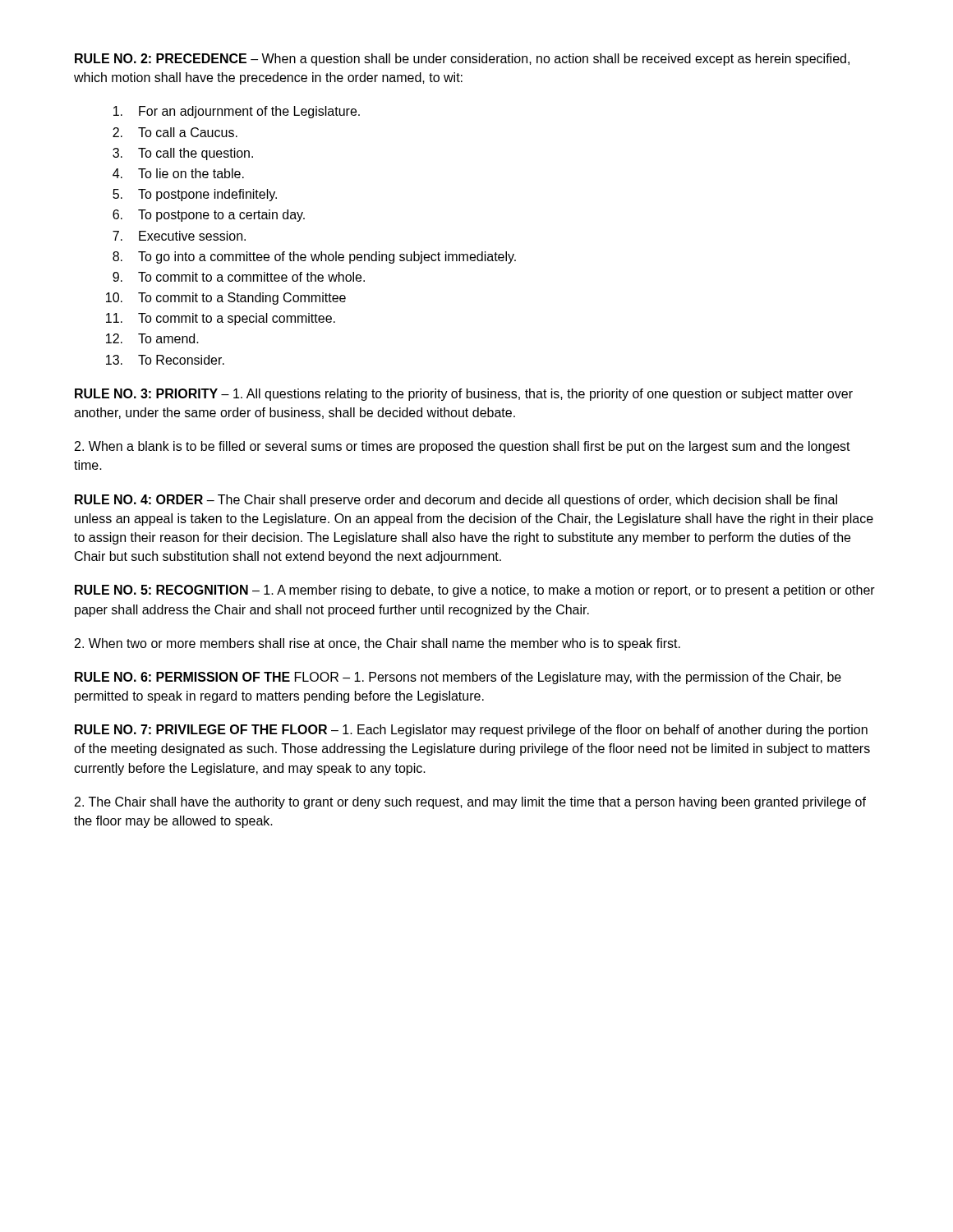Select the list item that says "12. To amend."
The image size is (953, 1232).
click(152, 338)
